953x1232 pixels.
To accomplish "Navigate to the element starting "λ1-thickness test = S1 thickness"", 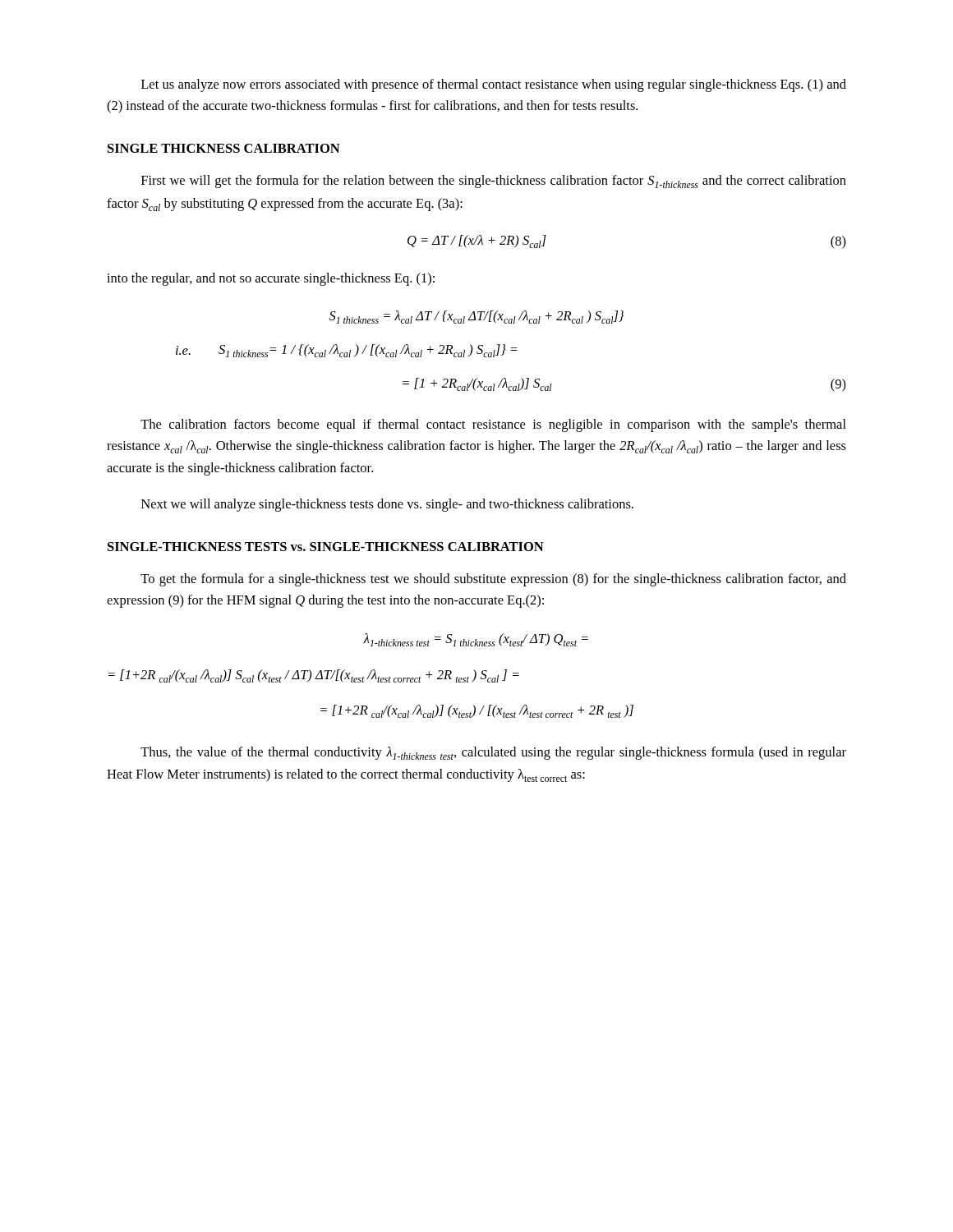I will pyautogui.click(x=476, y=675).
